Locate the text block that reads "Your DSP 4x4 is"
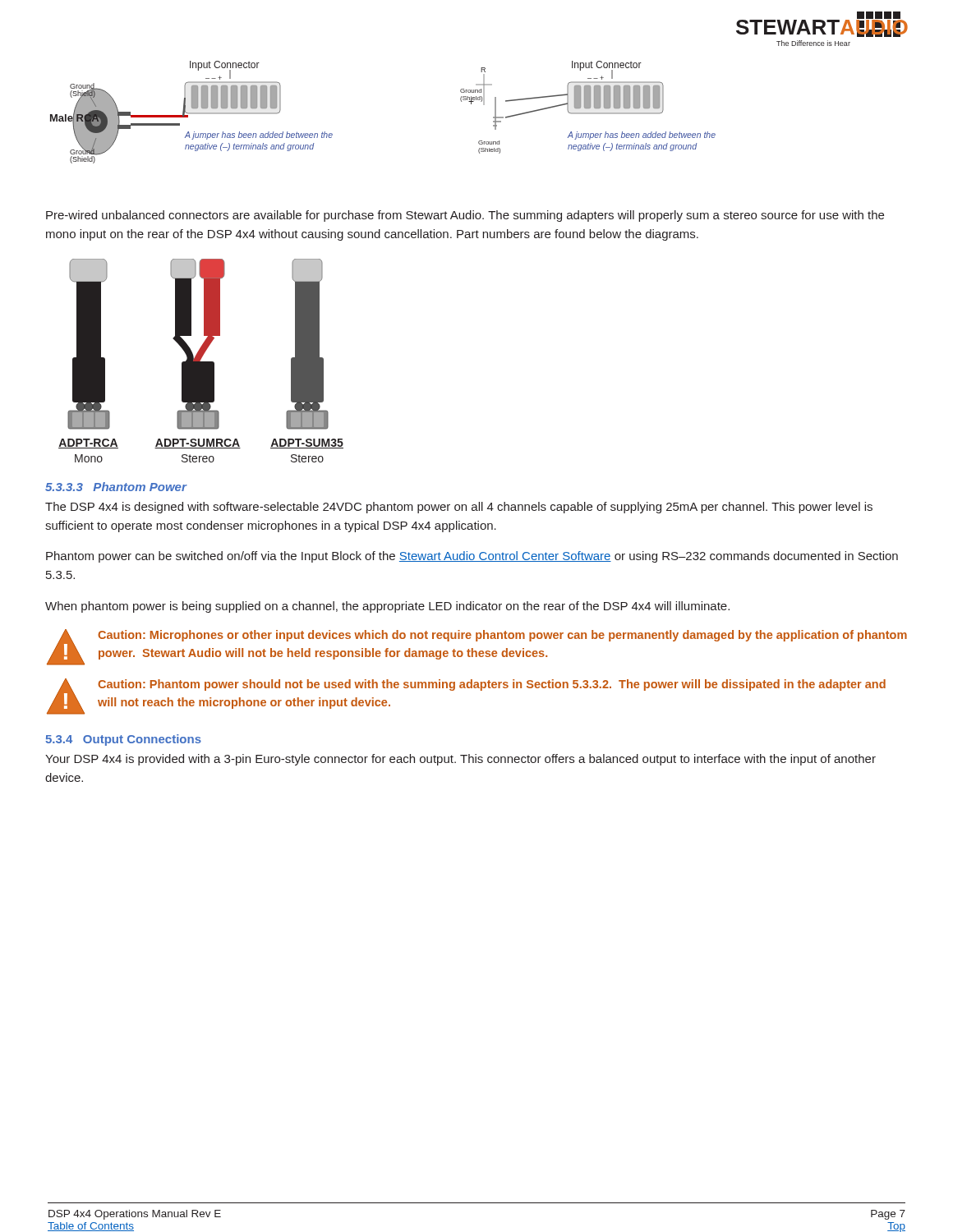 point(460,768)
